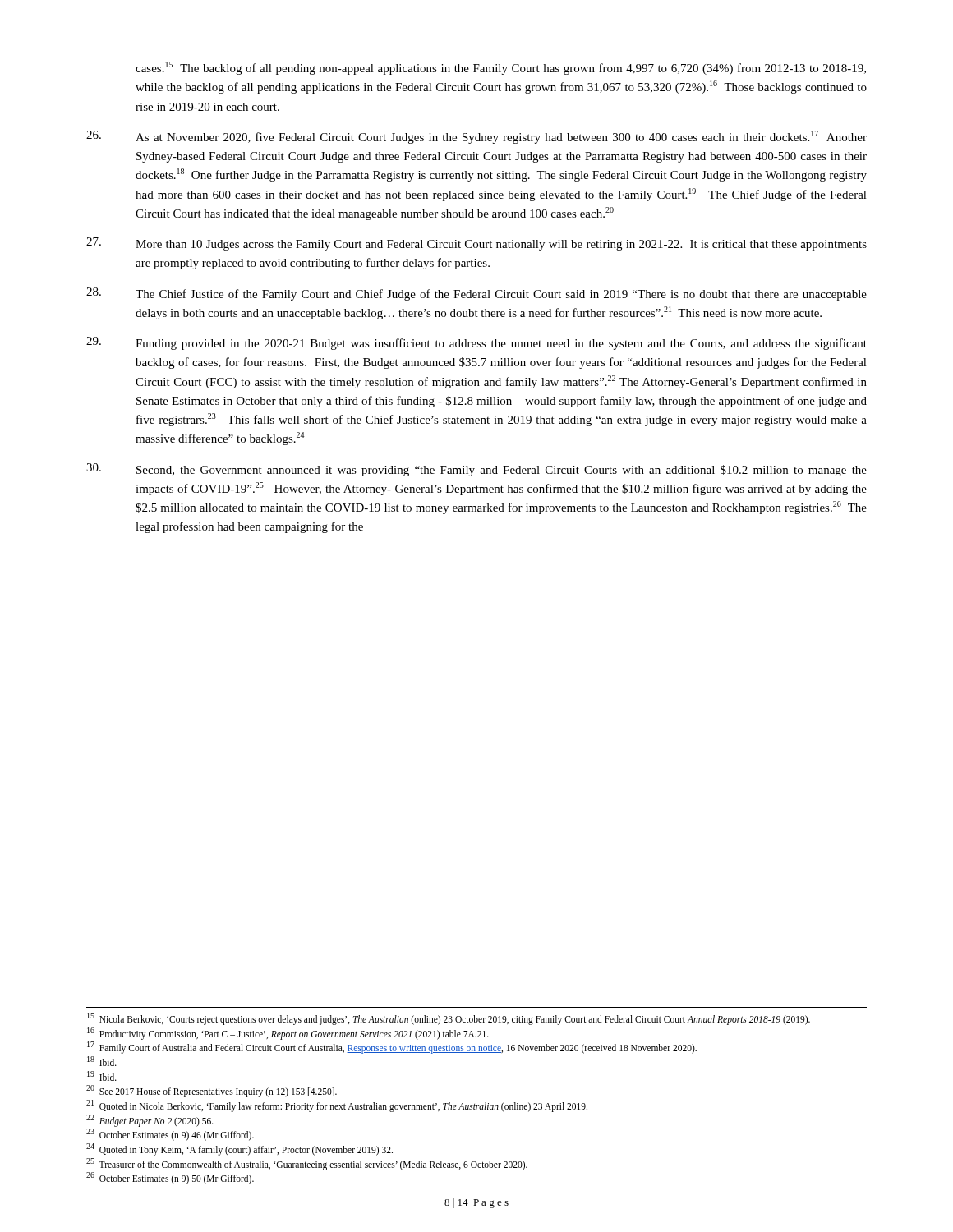The width and height of the screenshot is (953, 1232).
Task: Locate the element starting "25 Treasurer of the Commonwealth of Australia, ‘Guaranteeing"
Action: click(x=307, y=1164)
